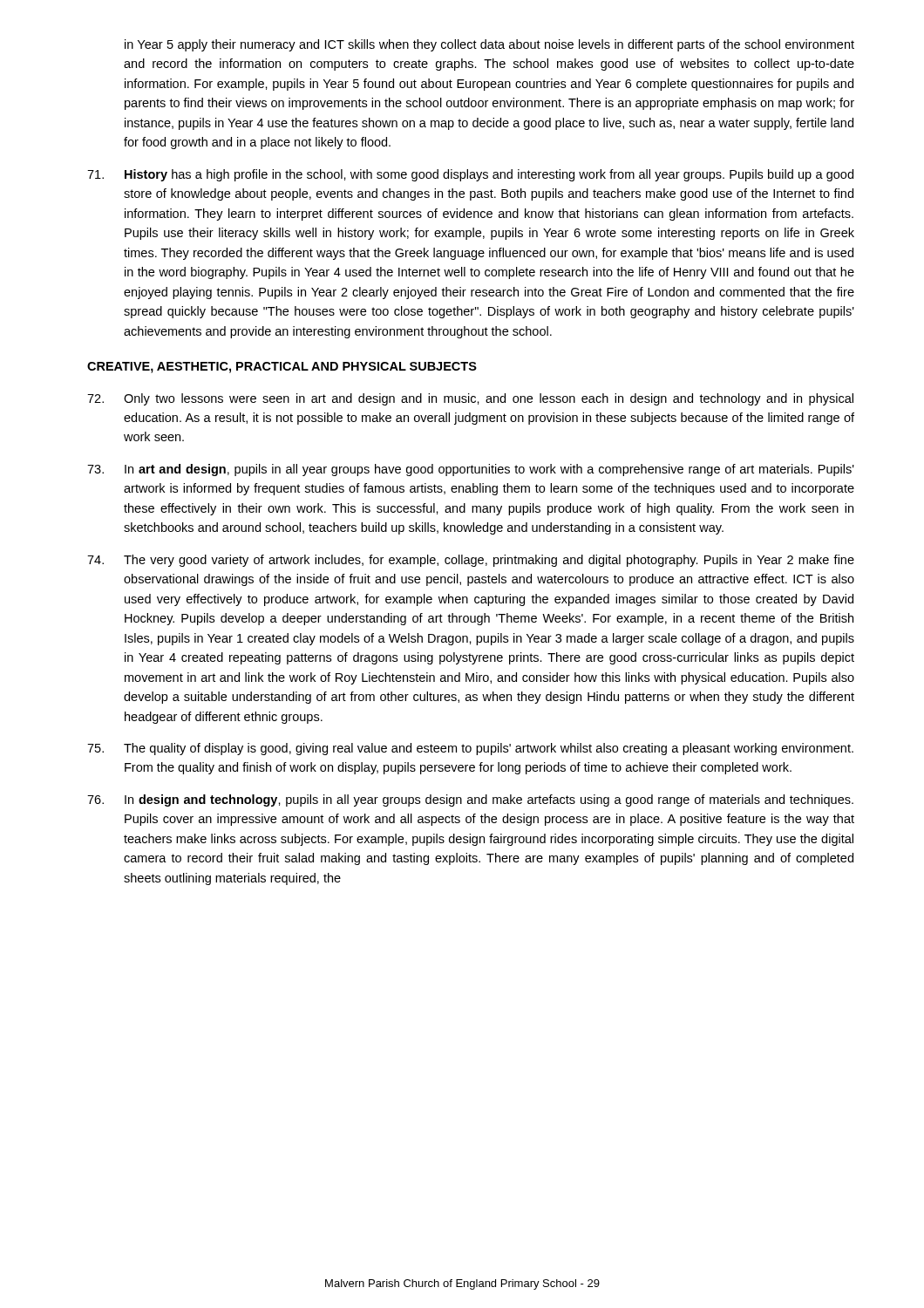The height and width of the screenshot is (1308, 924).
Task: Point to the block starting "75. The quality of"
Action: click(471, 758)
